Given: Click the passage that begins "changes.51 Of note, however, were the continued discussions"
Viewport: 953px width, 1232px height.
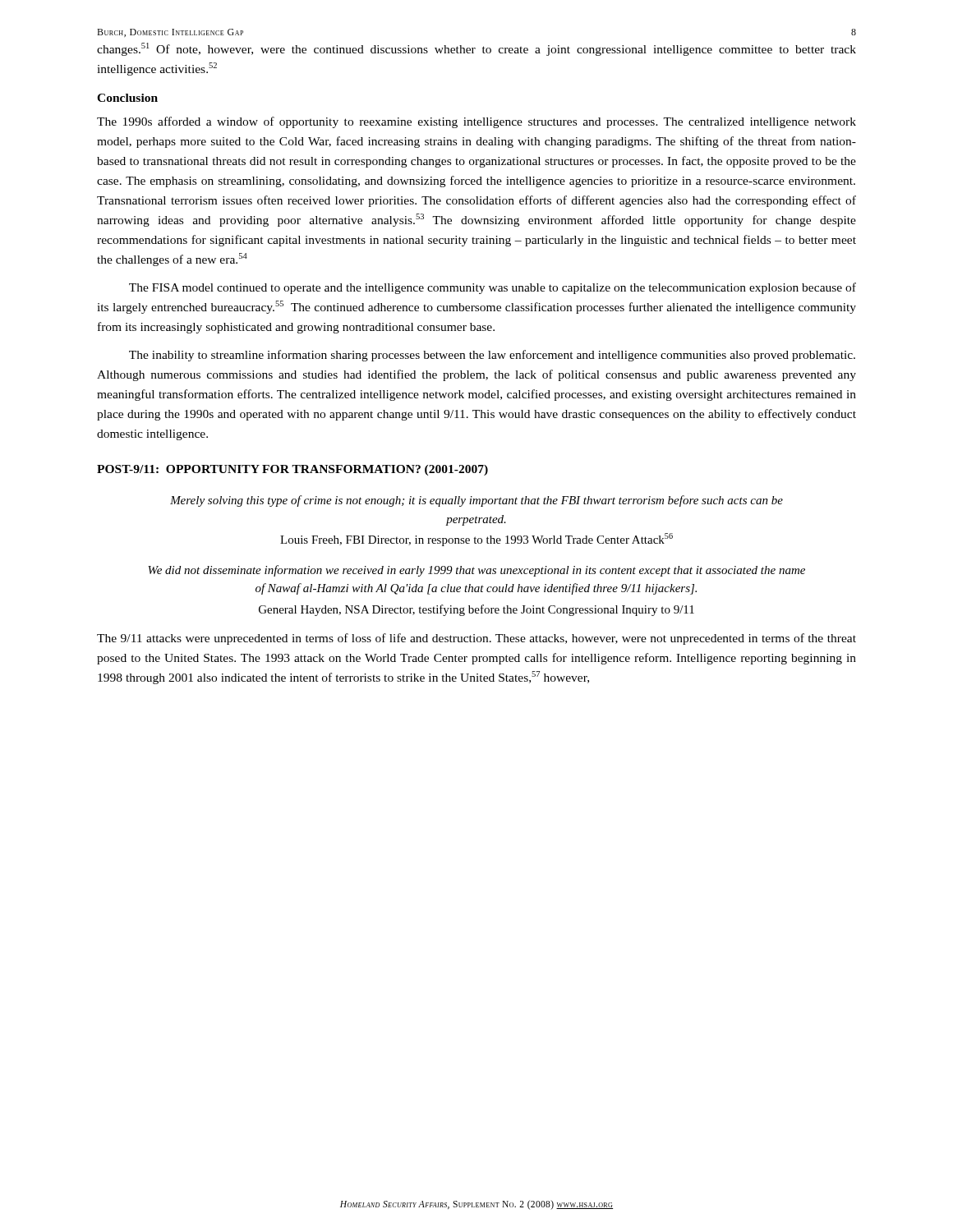Looking at the screenshot, I should click(x=476, y=59).
